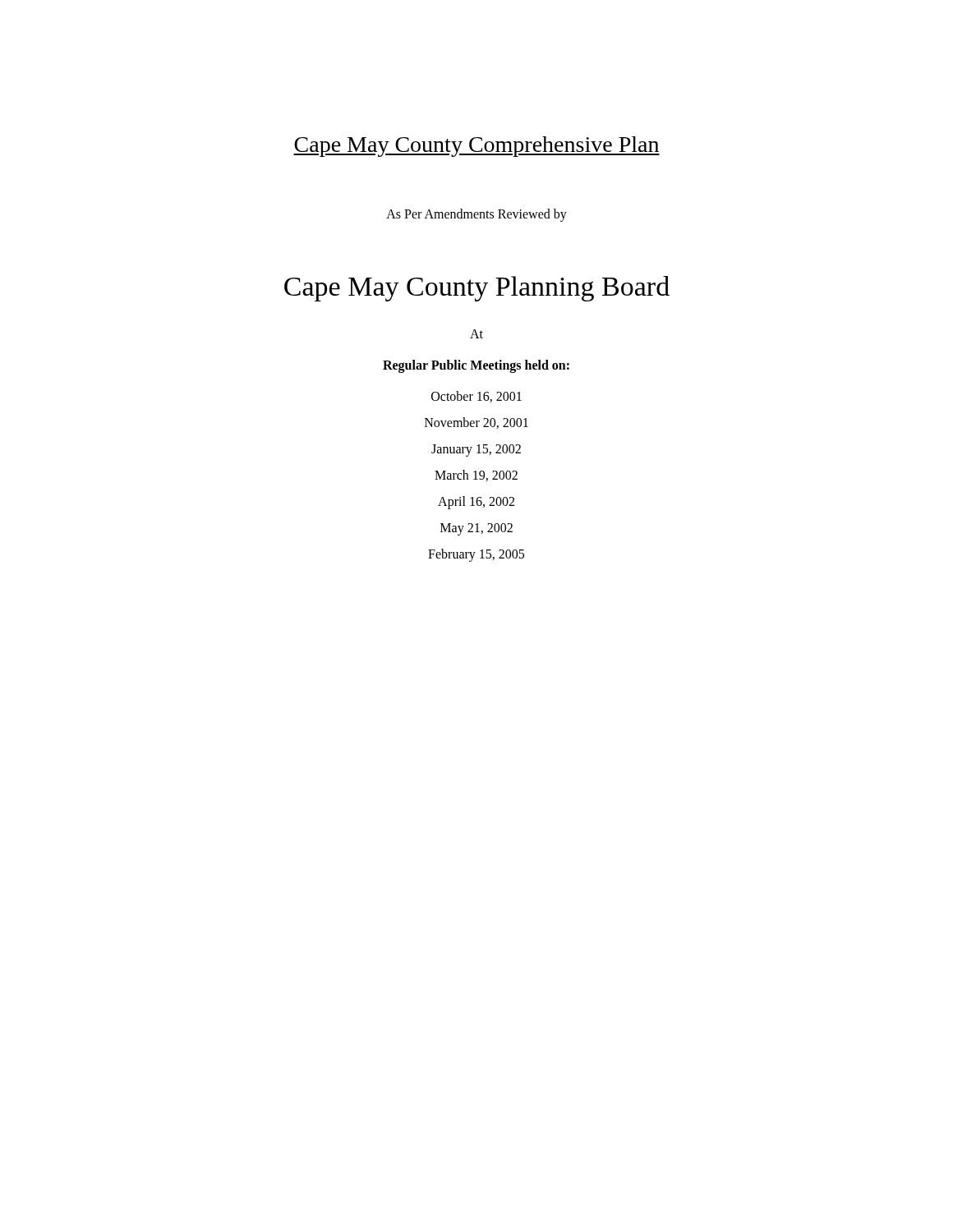This screenshot has height=1232, width=953.
Task: Select the title that reads "Cape May County Comprehensive Plan"
Action: point(476,144)
